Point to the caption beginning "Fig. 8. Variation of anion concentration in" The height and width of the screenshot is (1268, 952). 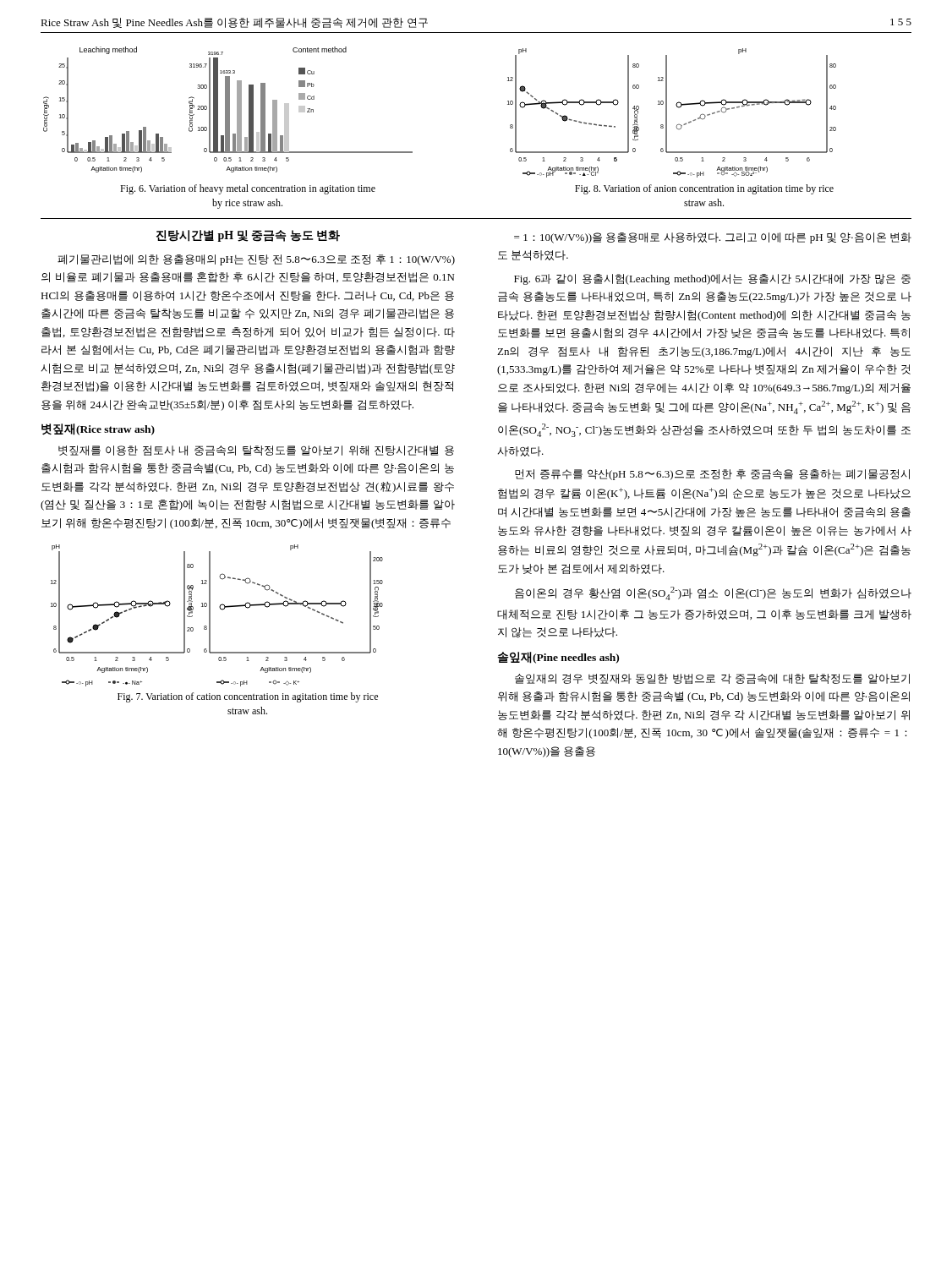coord(704,196)
